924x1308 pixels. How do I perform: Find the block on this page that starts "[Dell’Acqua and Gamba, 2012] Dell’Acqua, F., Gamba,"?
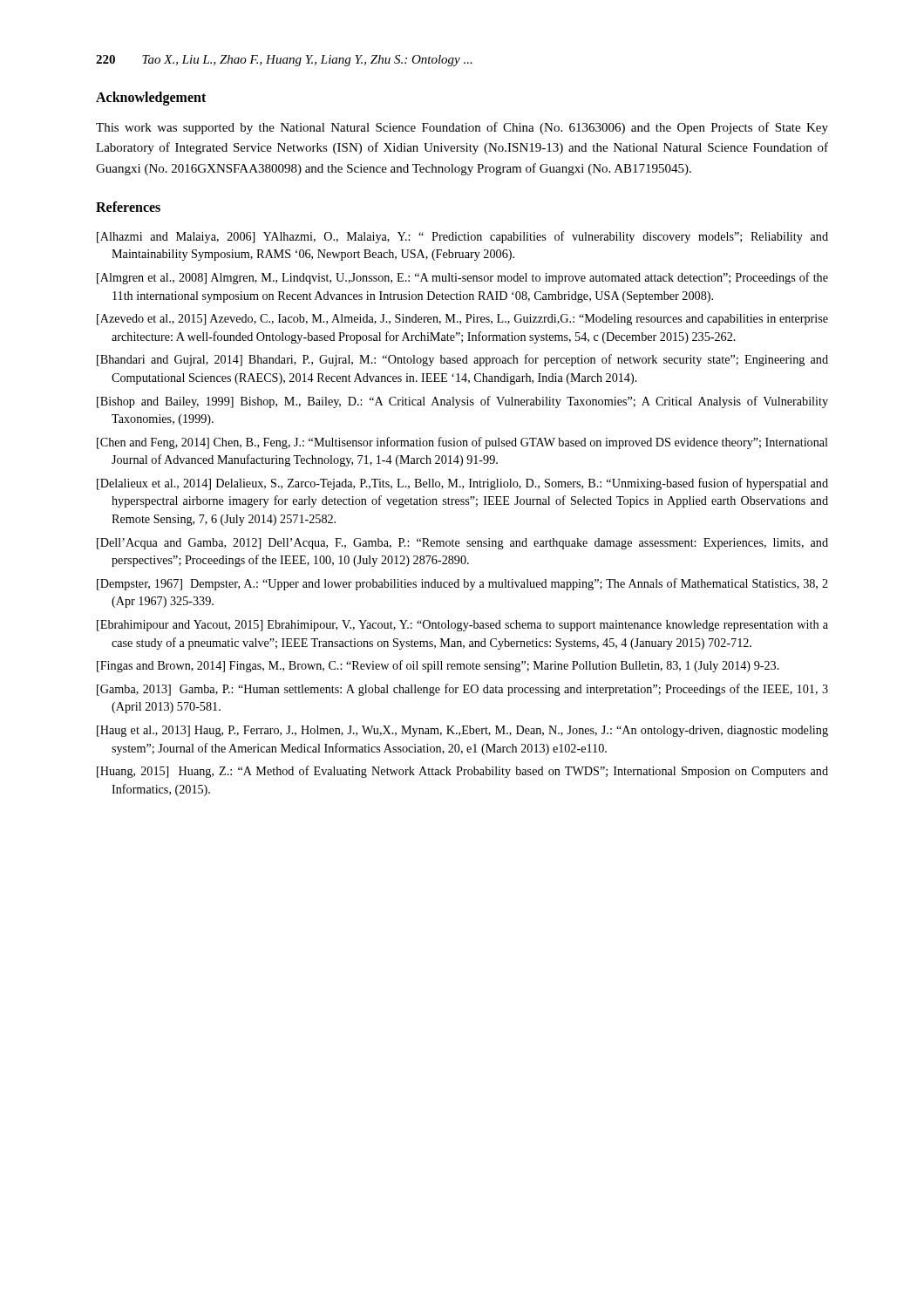click(462, 551)
